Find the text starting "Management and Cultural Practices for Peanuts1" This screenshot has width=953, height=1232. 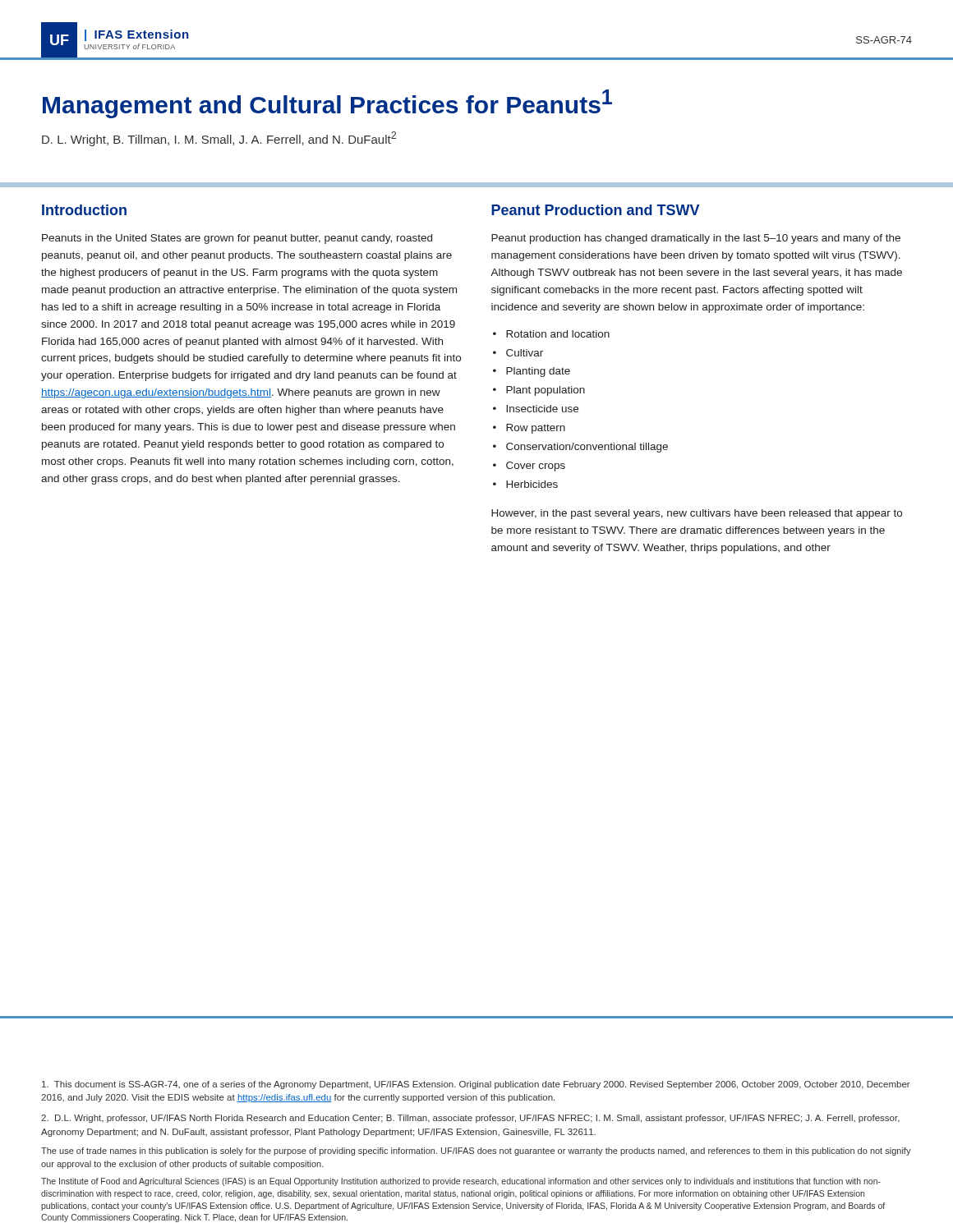(476, 102)
